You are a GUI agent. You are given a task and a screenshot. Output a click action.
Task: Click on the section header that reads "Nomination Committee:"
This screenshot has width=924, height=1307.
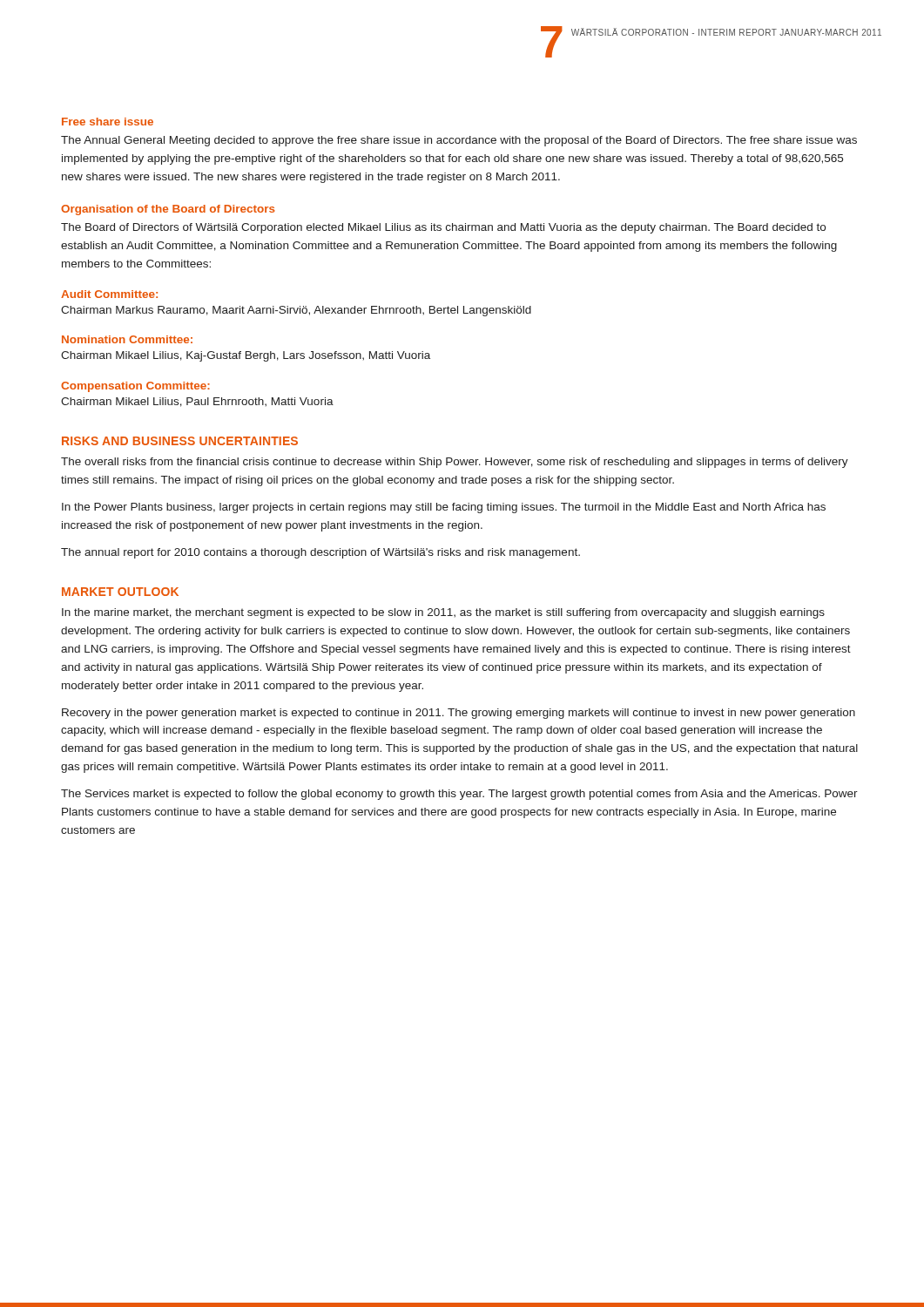point(127,340)
